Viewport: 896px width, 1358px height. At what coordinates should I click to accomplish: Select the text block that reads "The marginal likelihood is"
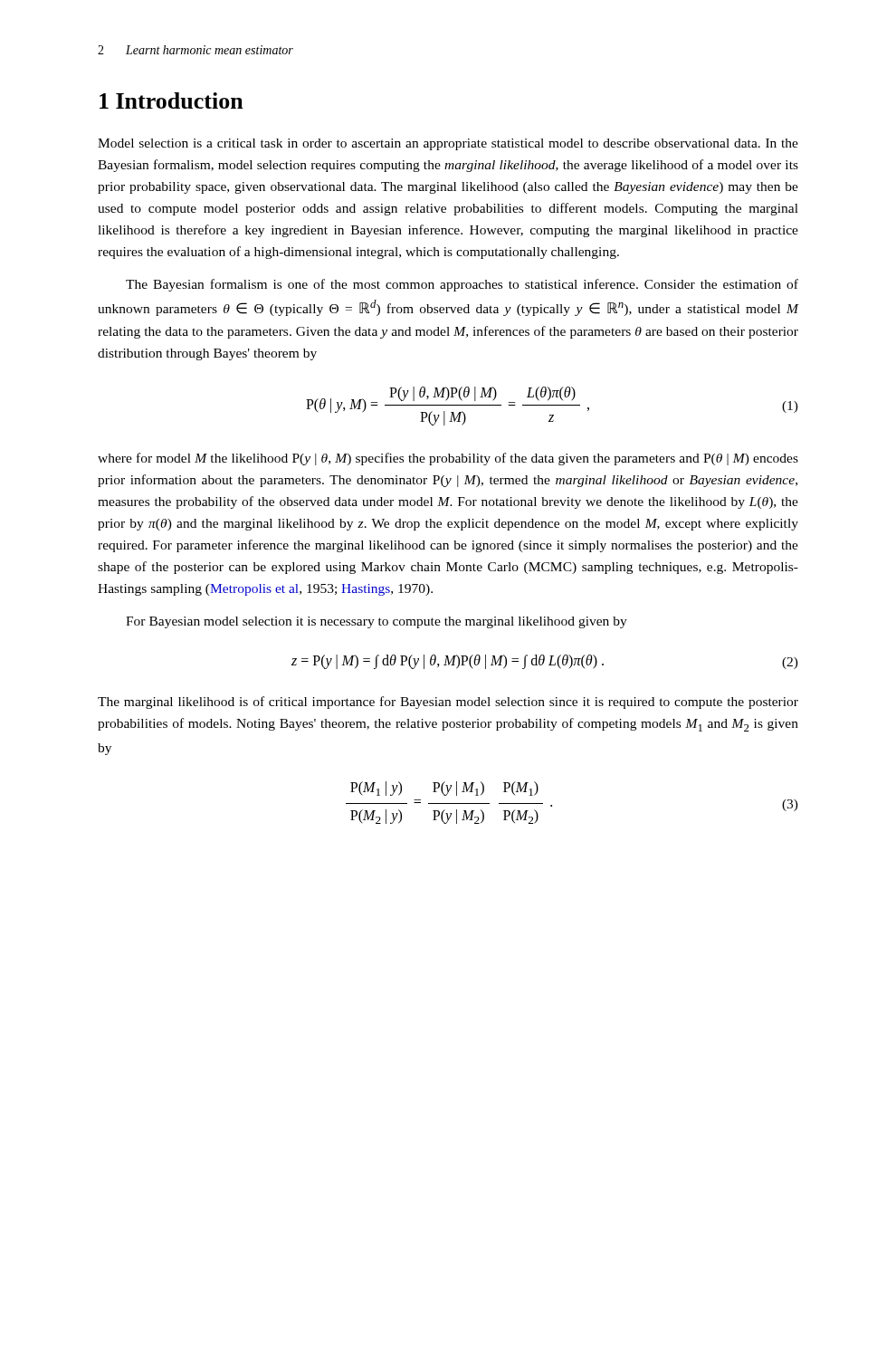point(448,724)
